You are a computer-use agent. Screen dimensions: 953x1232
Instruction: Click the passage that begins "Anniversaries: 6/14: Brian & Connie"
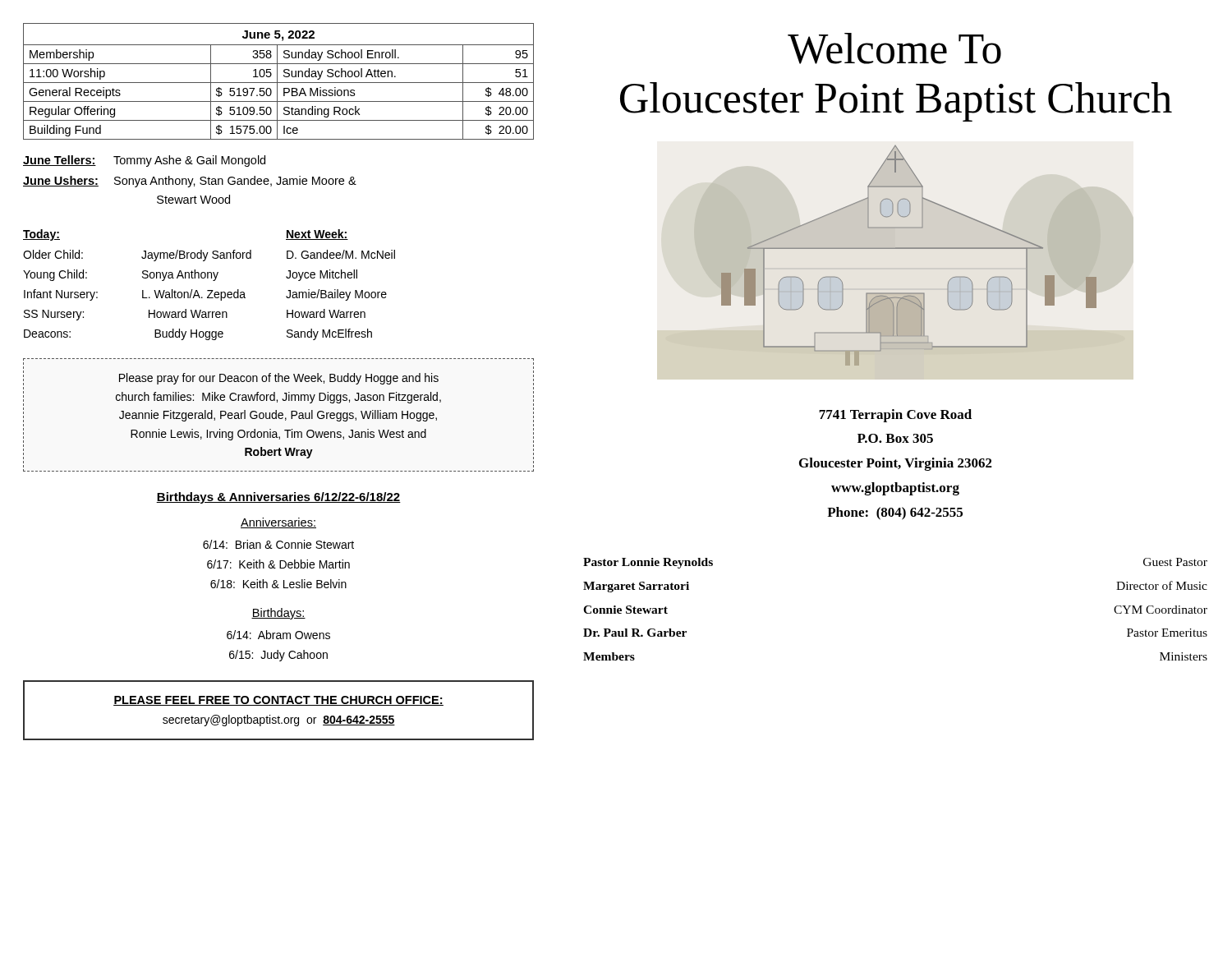click(x=278, y=554)
